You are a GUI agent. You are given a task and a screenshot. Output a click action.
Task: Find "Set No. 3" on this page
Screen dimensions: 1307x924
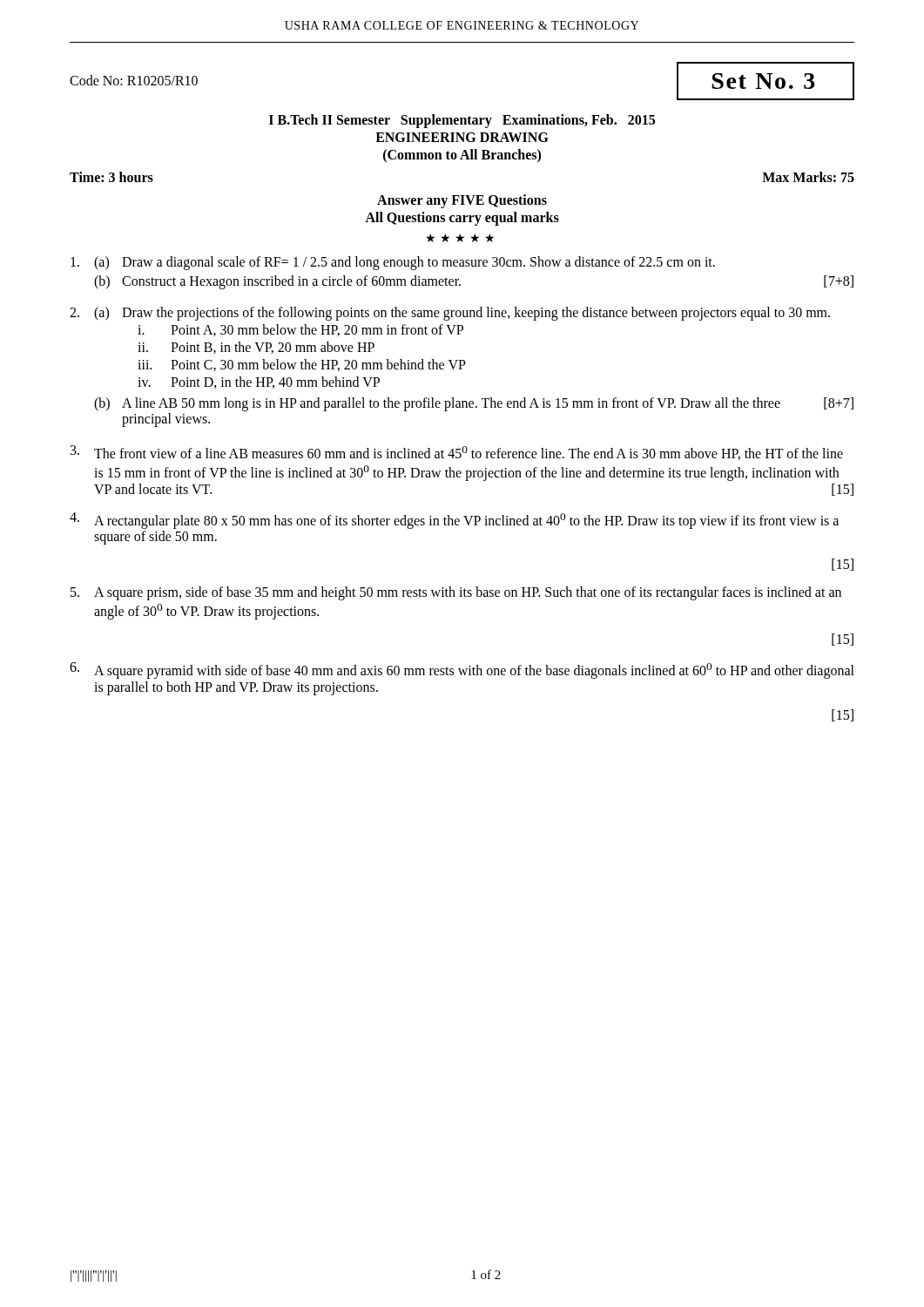(x=764, y=81)
